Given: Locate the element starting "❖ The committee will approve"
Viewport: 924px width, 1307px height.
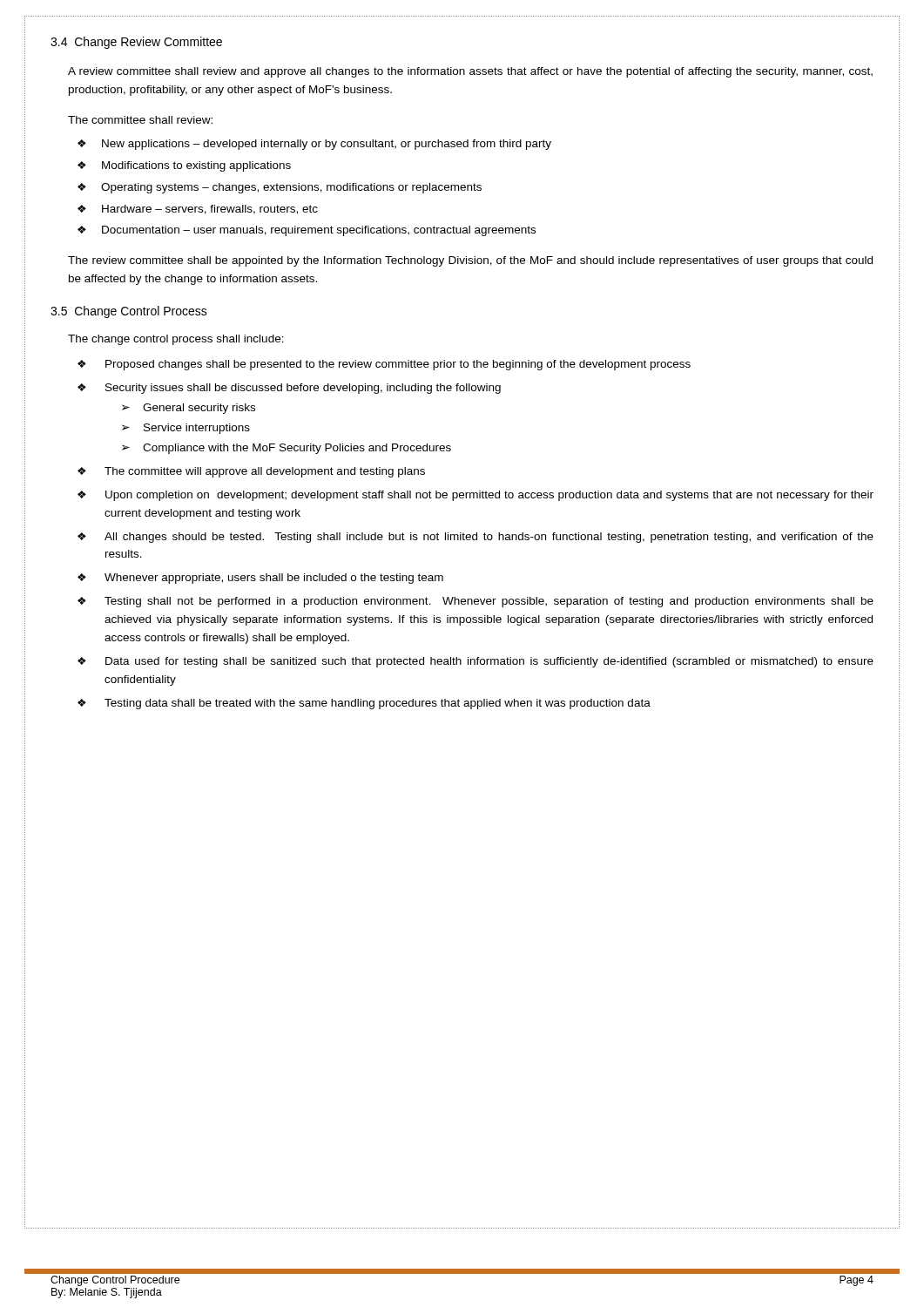Looking at the screenshot, I should [251, 472].
